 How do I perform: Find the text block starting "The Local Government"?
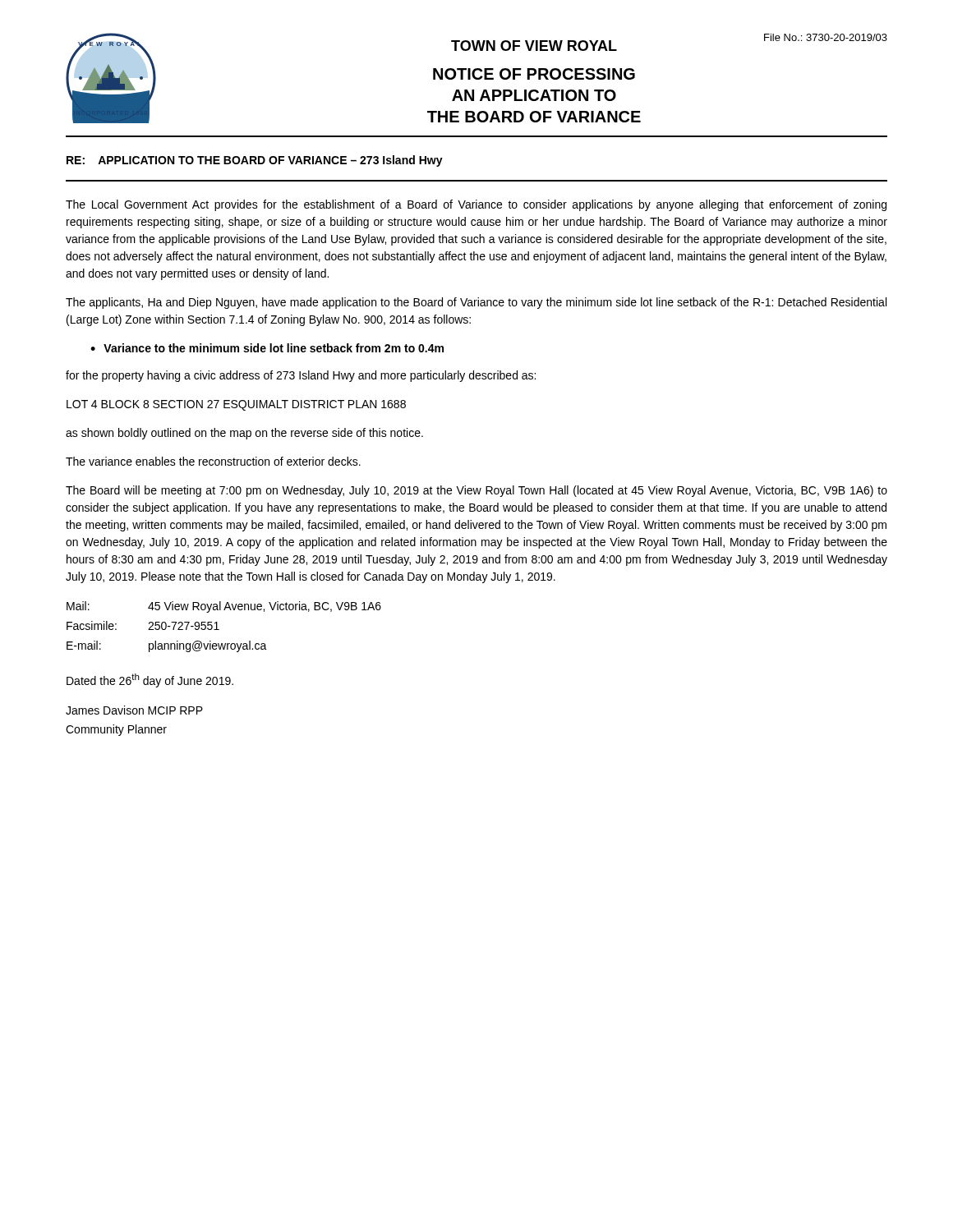476,239
